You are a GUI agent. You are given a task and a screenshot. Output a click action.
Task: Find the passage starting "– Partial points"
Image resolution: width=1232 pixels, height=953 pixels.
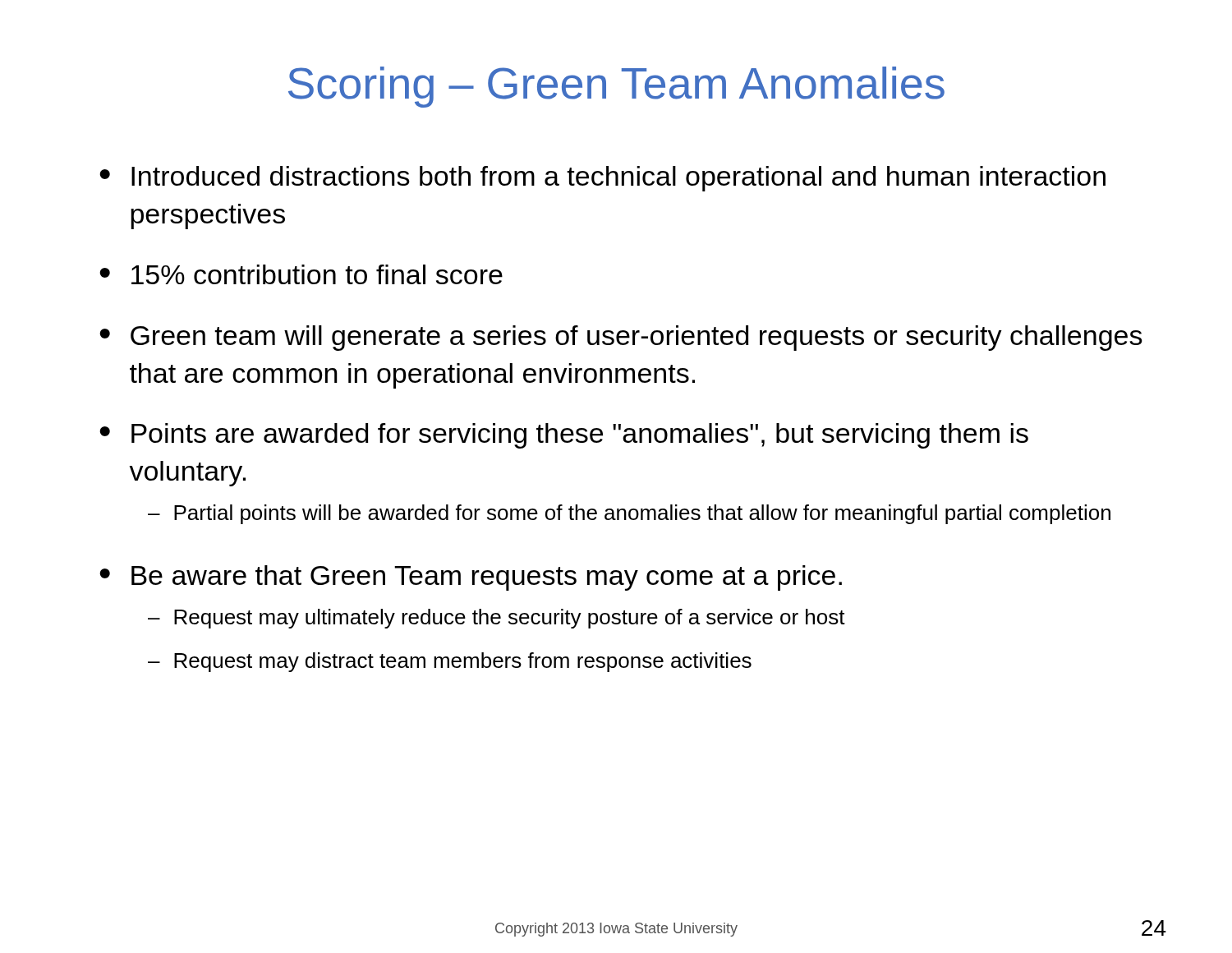[x=630, y=513]
